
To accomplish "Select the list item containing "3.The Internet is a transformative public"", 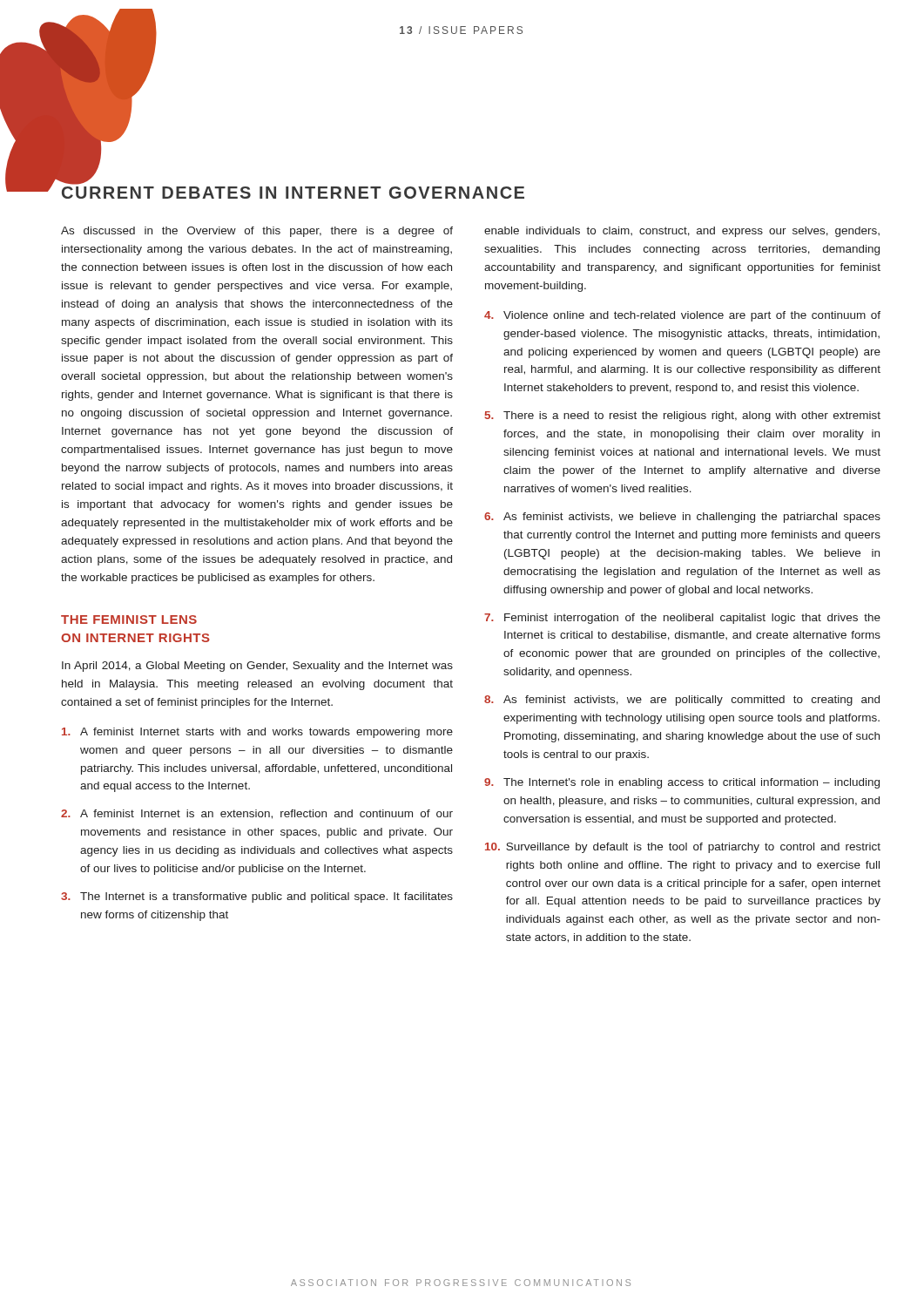I will tap(257, 906).
